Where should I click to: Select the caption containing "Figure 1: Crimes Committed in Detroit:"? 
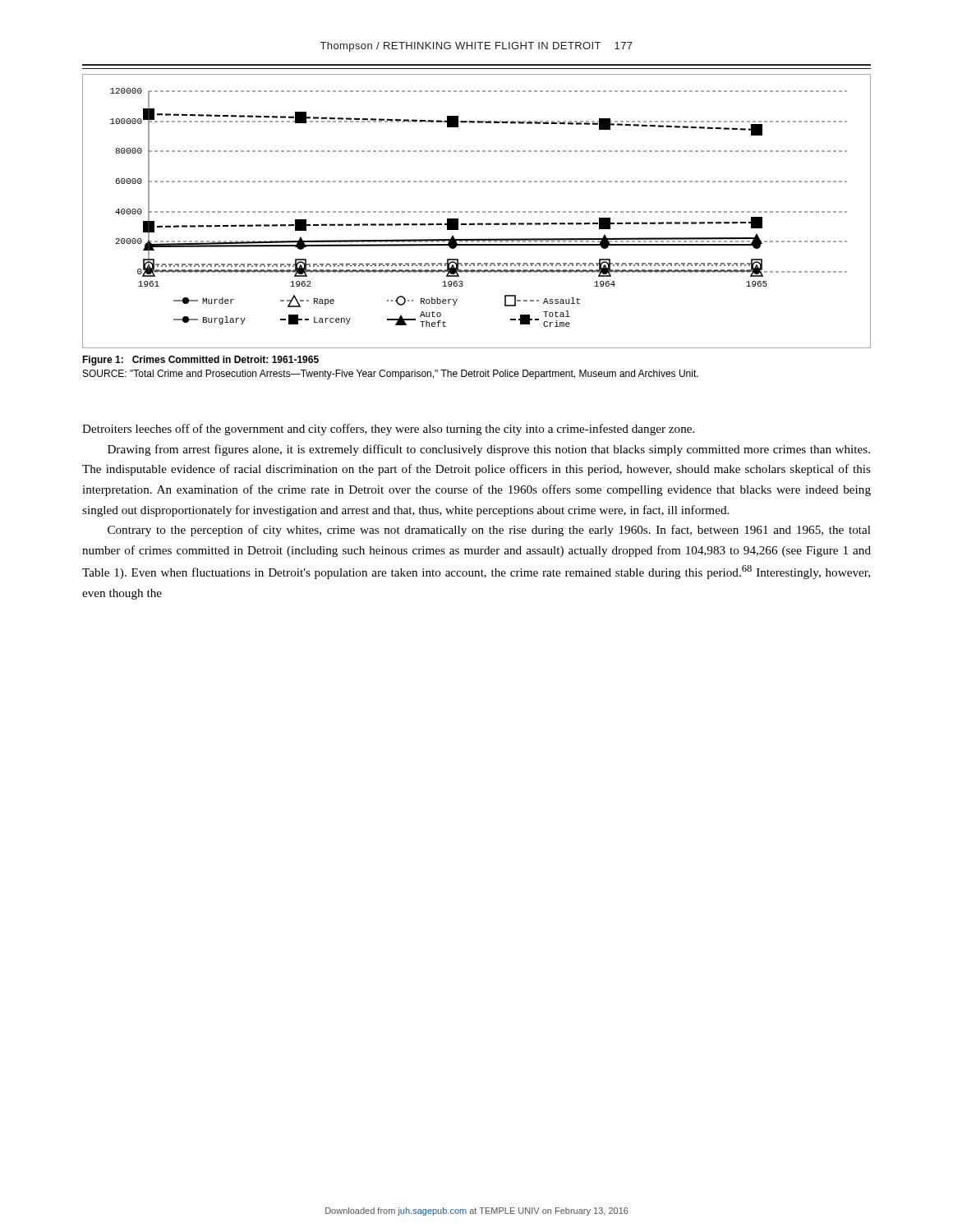tap(476, 367)
